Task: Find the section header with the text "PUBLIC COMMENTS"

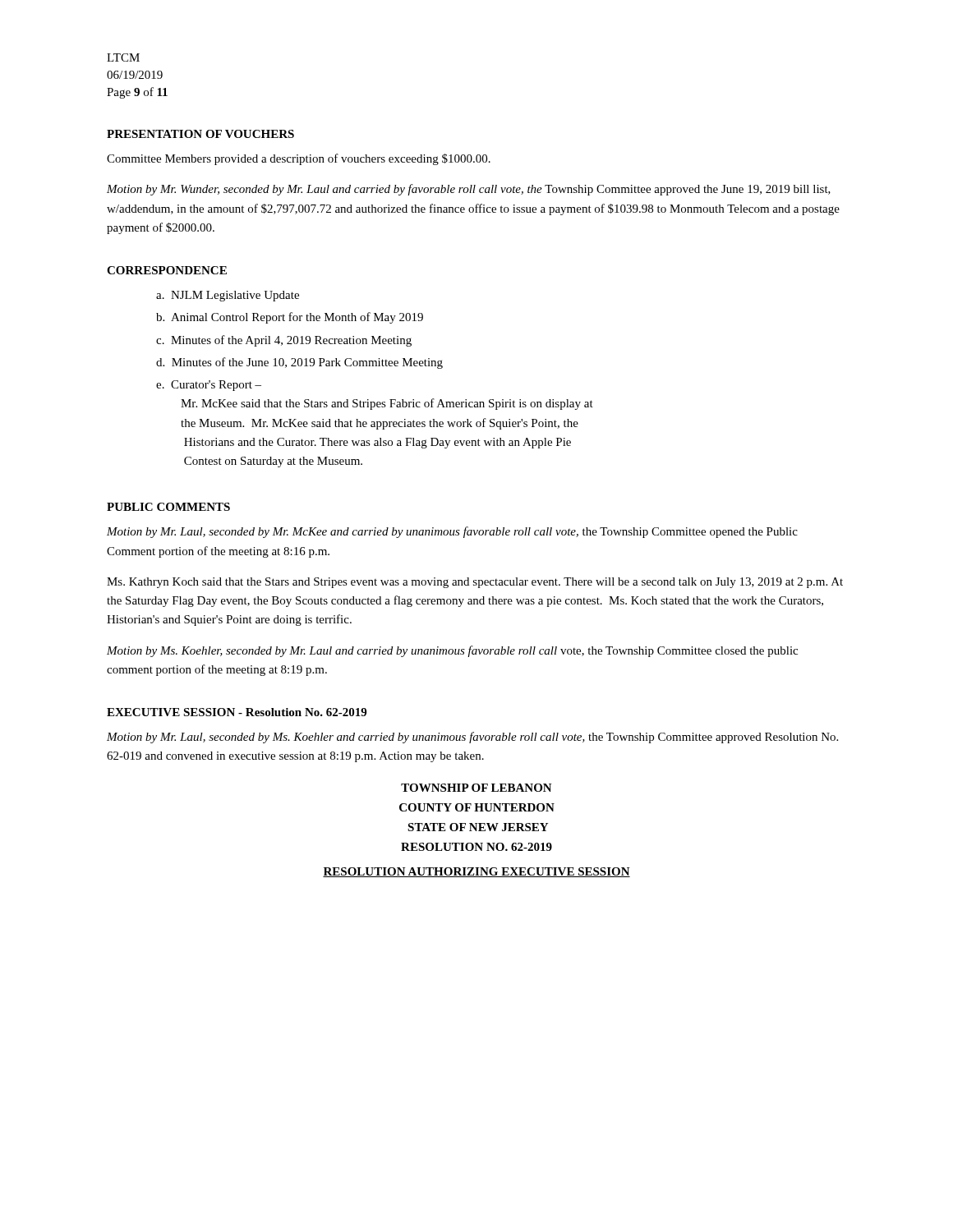Action: [169, 507]
